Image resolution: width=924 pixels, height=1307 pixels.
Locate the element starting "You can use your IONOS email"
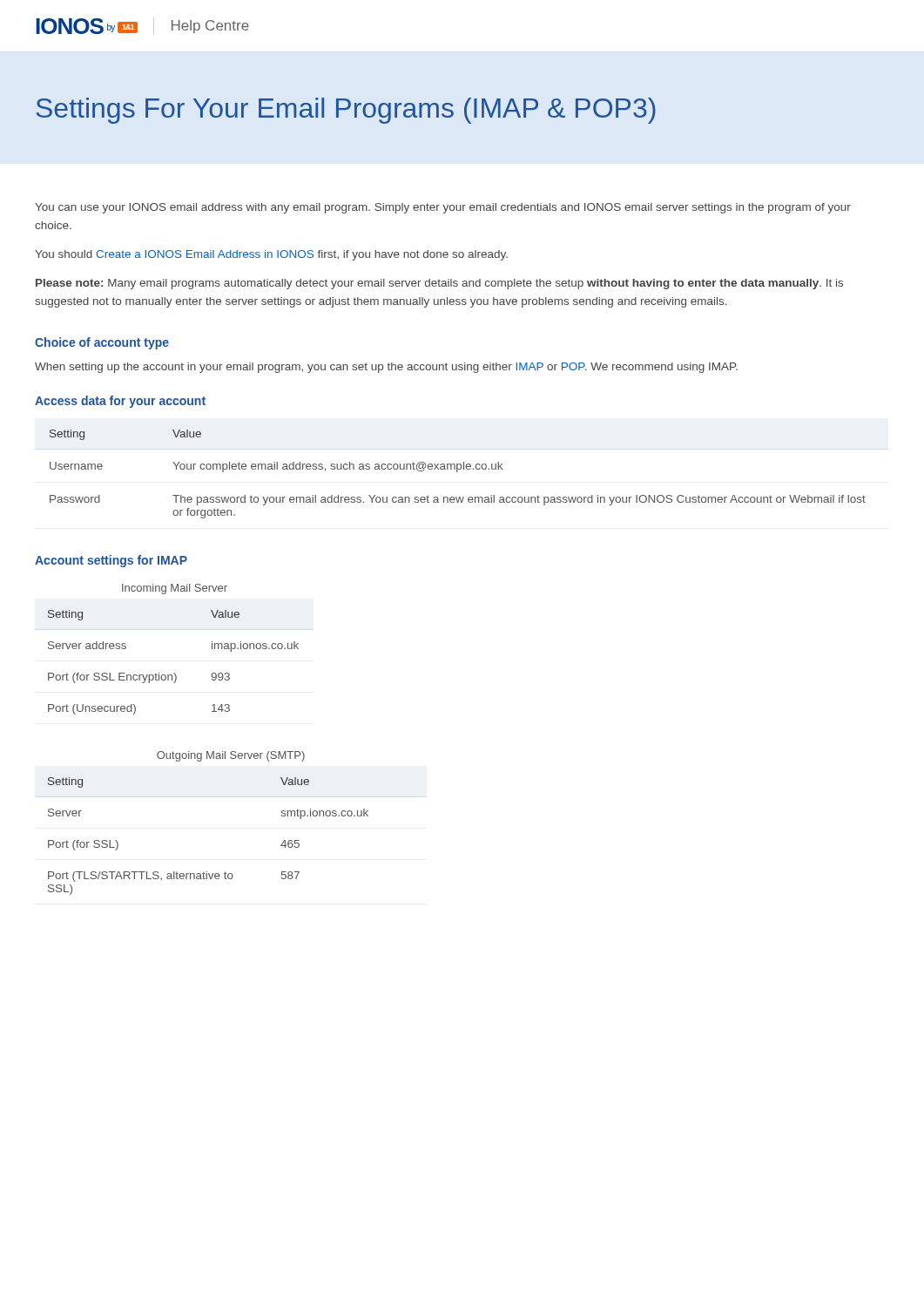[x=443, y=216]
